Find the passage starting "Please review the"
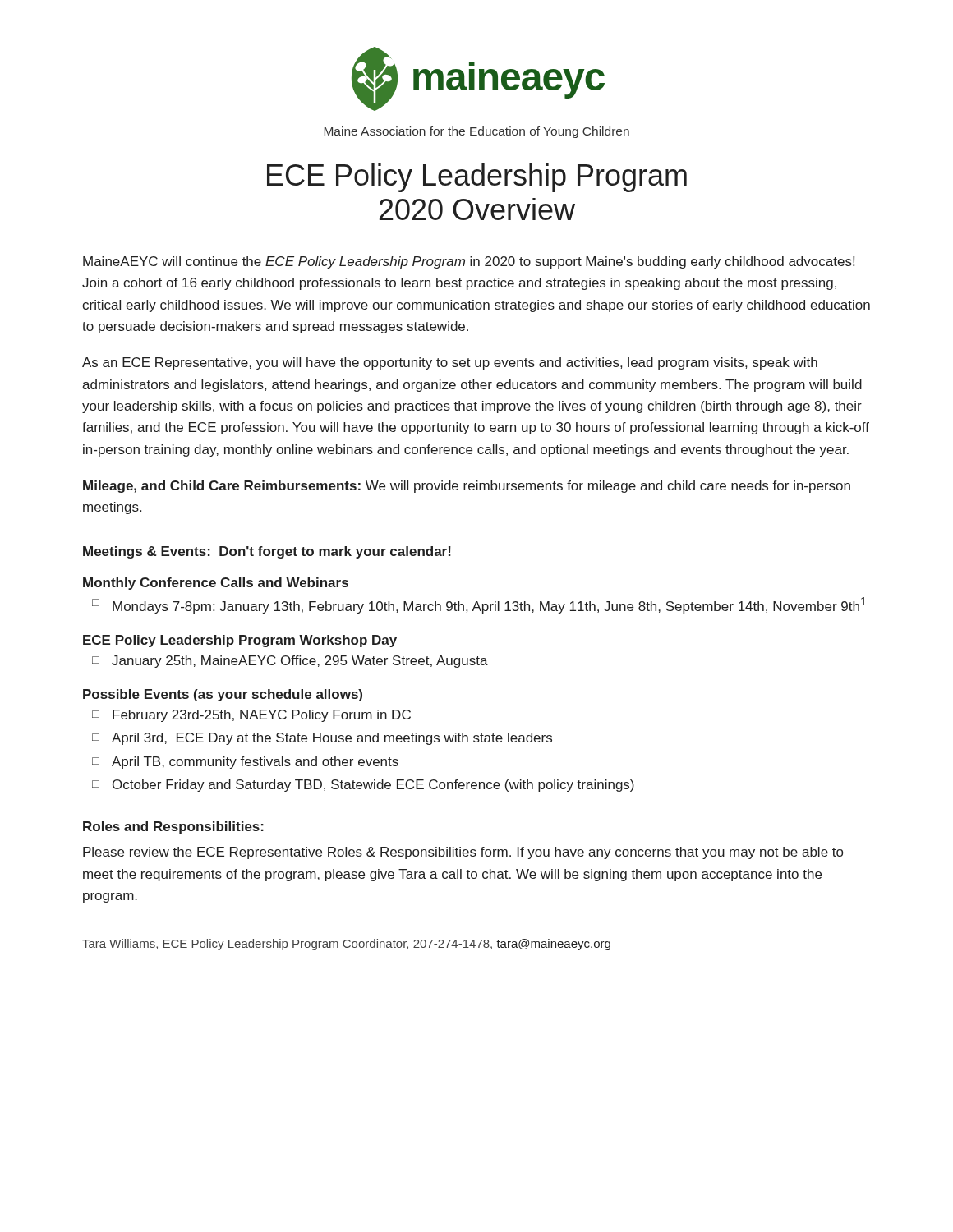The width and height of the screenshot is (953, 1232). click(463, 874)
